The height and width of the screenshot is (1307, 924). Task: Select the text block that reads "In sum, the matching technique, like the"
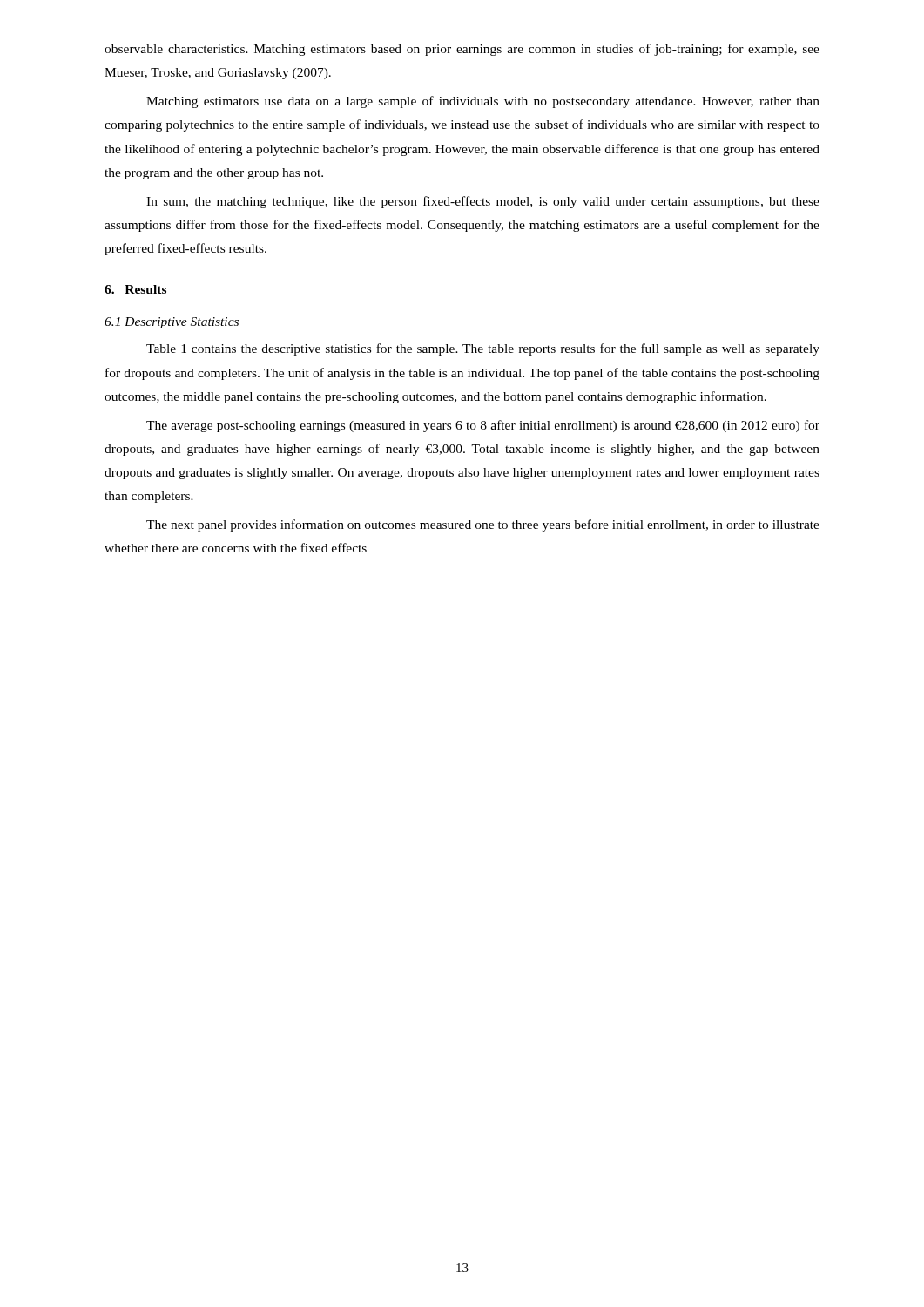(x=462, y=224)
